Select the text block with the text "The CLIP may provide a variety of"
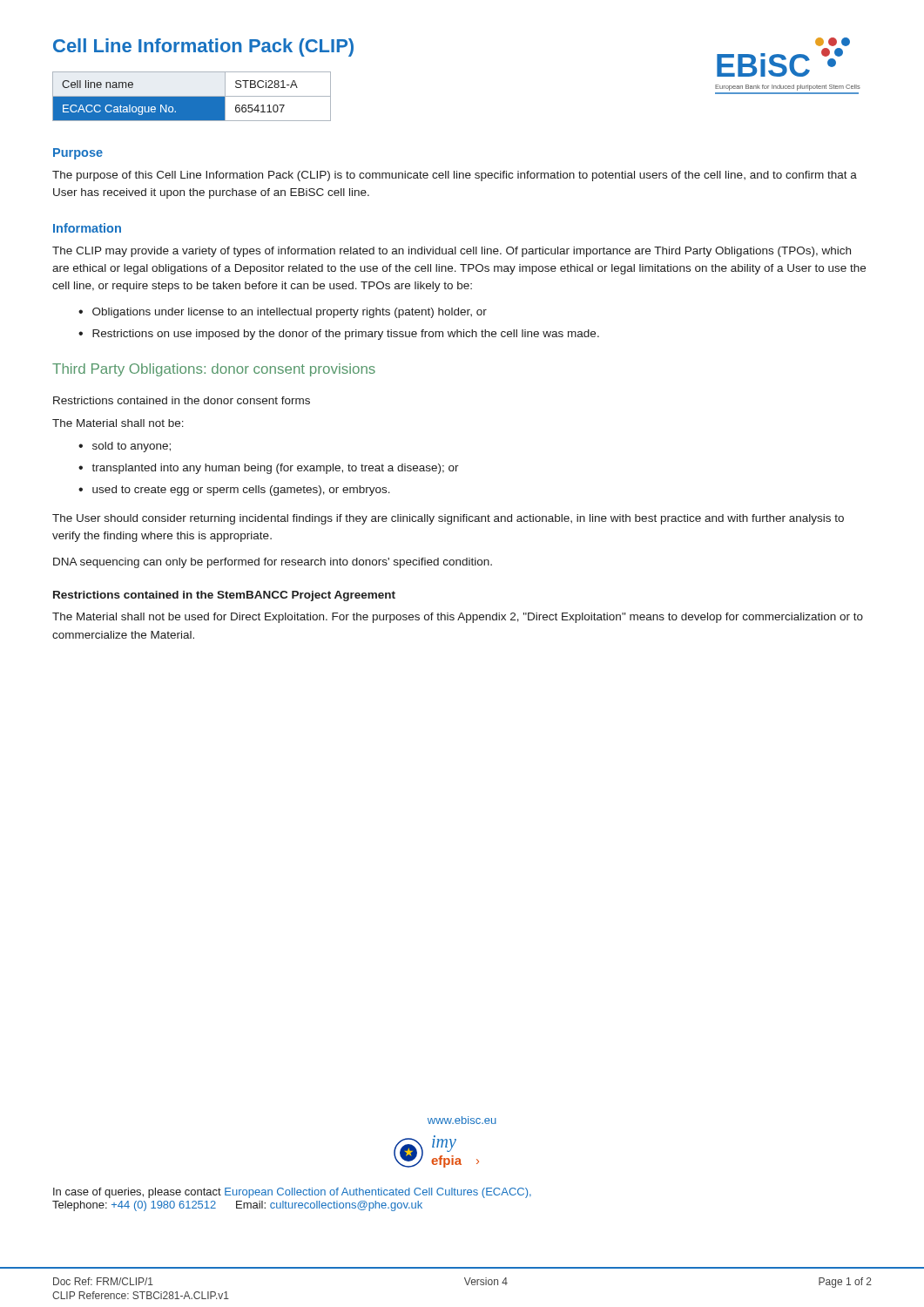Screen dimensions: 1307x924 point(459,268)
